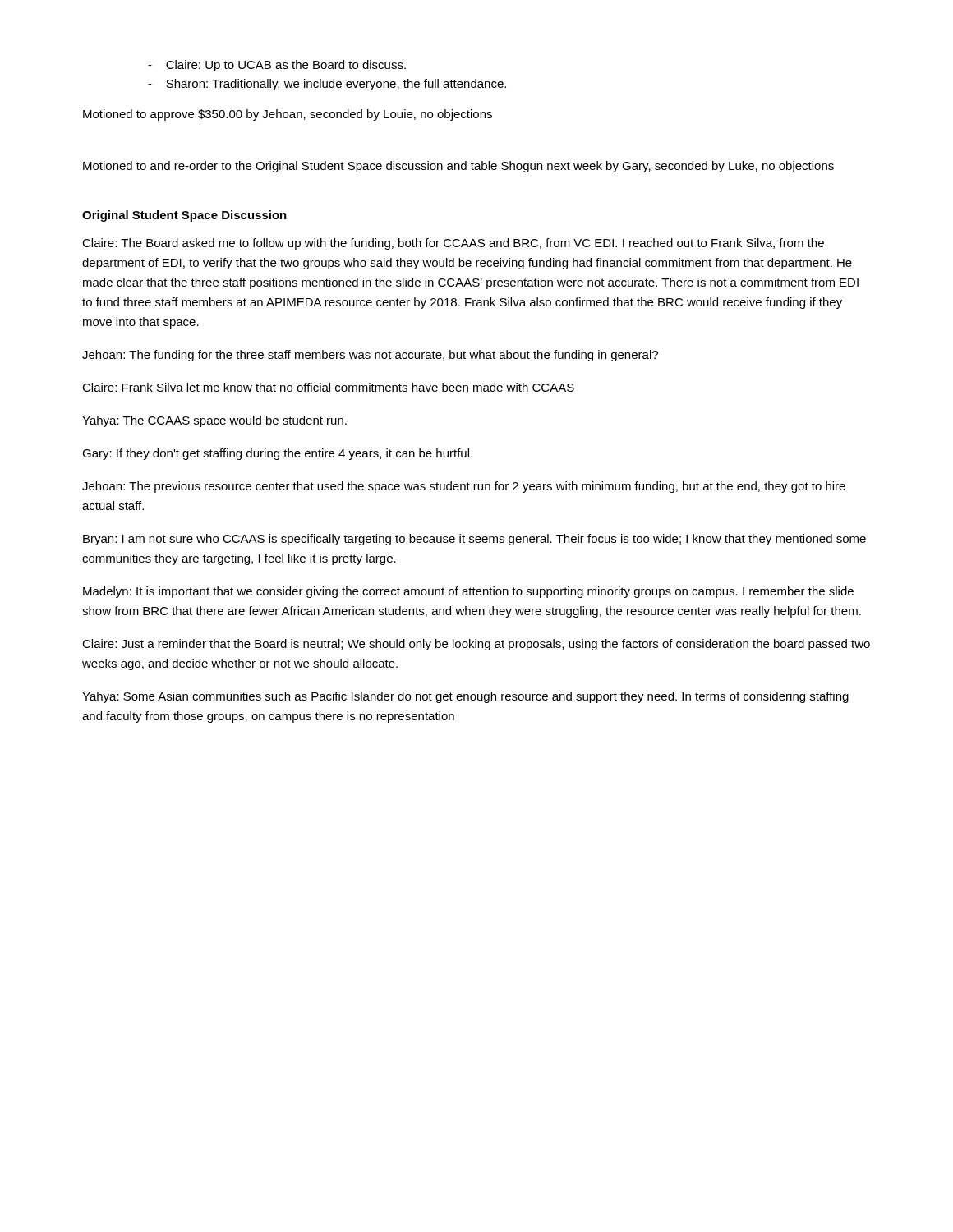The height and width of the screenshot is (1232, 953).
Task: Point to the block beginning "Yahya: The CCAAS space would be"
Action: tap(215, 420)
